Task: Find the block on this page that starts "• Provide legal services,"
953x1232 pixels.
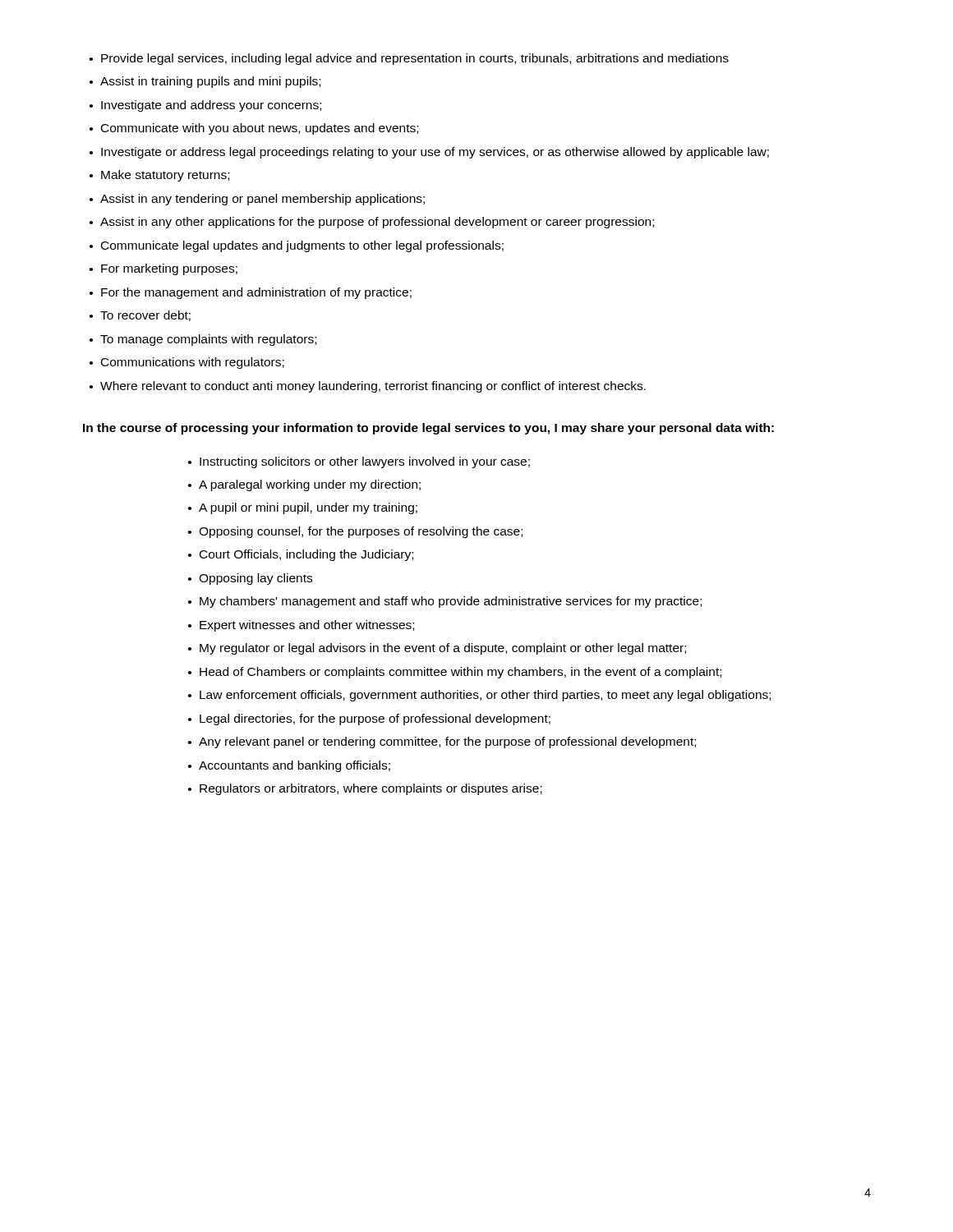Action: point(476,59)
